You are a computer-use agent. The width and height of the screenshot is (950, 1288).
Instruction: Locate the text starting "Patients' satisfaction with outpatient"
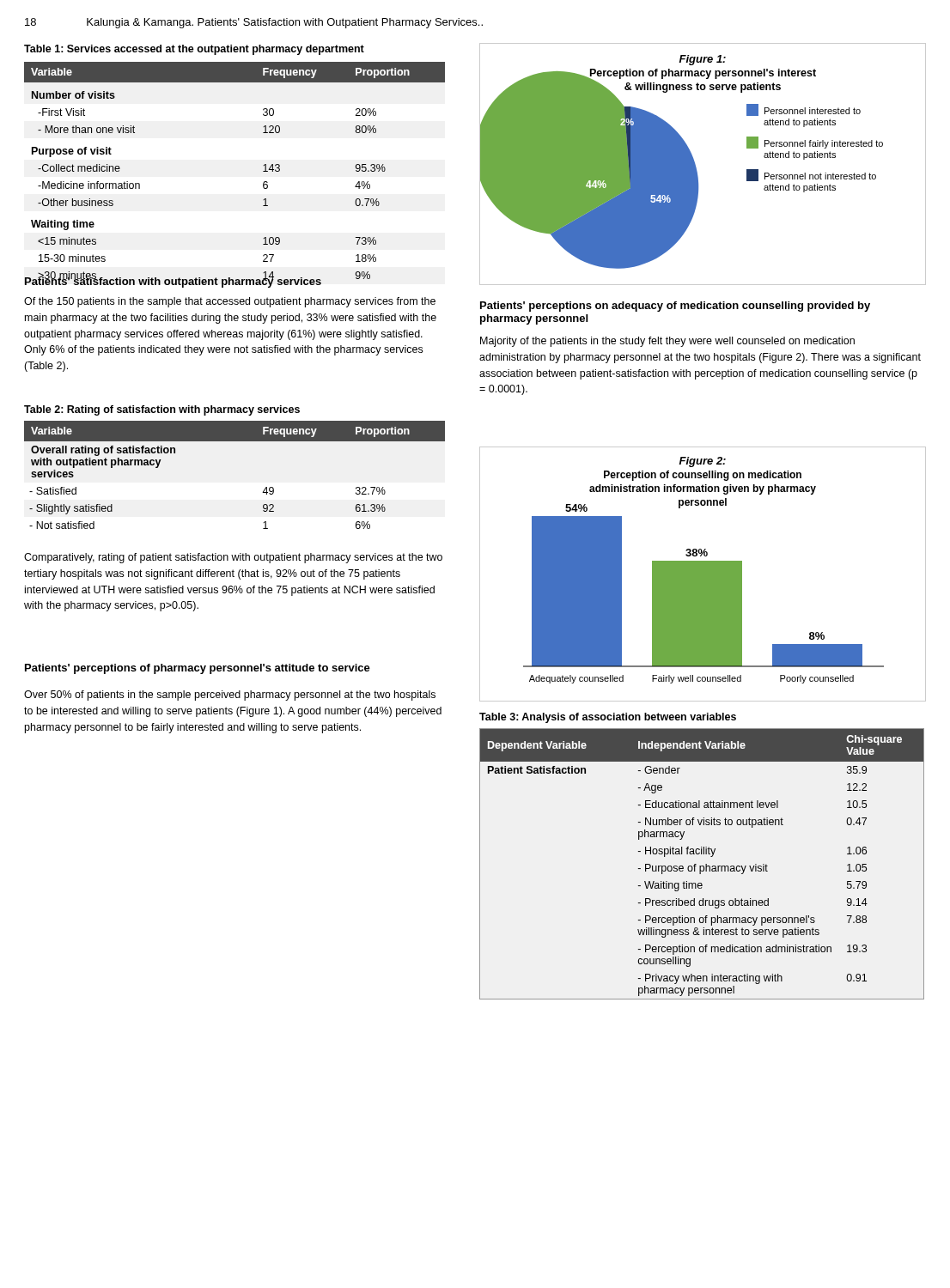tap(173, 281)
